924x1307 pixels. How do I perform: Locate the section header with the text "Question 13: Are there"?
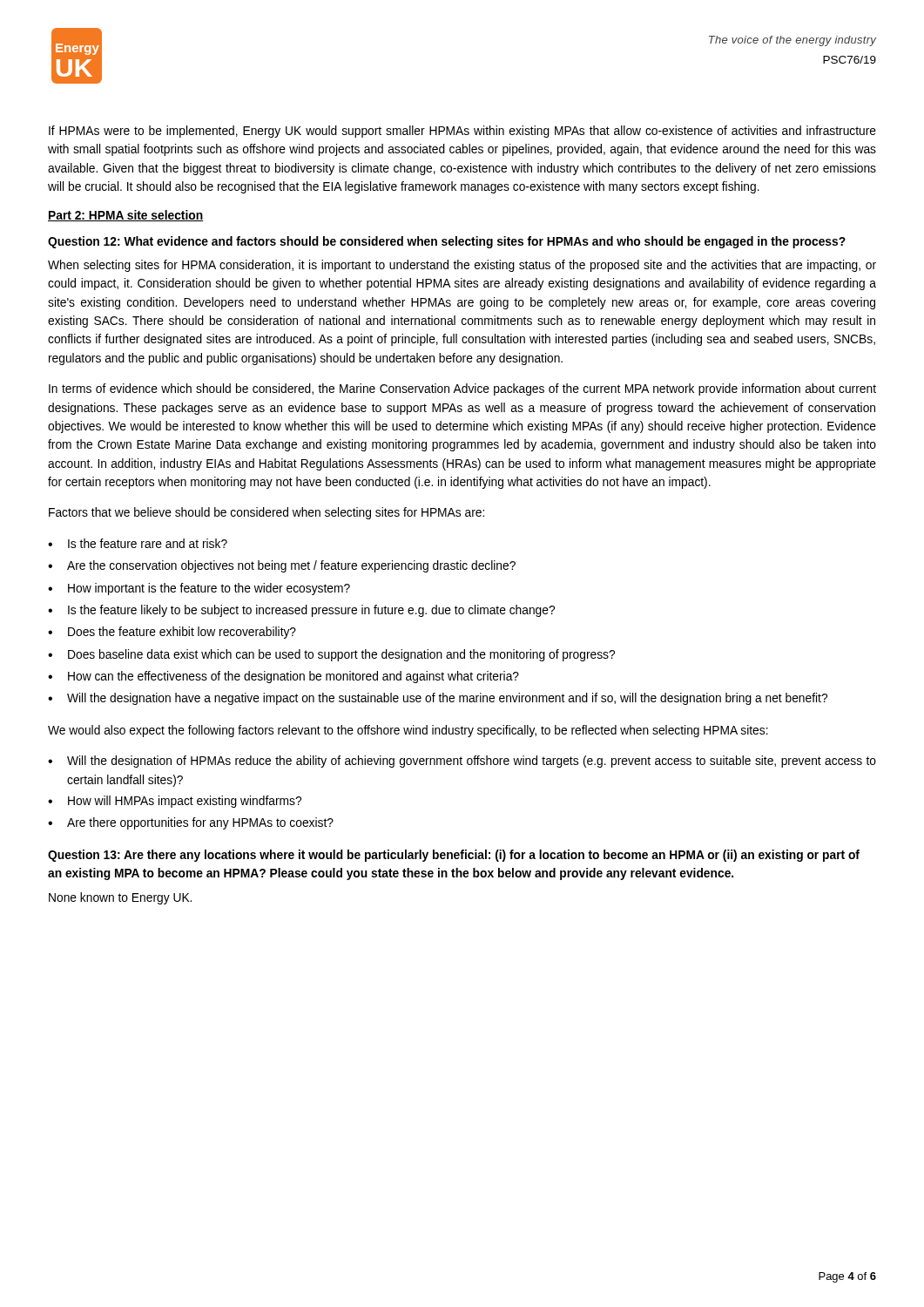pos(454,864)
